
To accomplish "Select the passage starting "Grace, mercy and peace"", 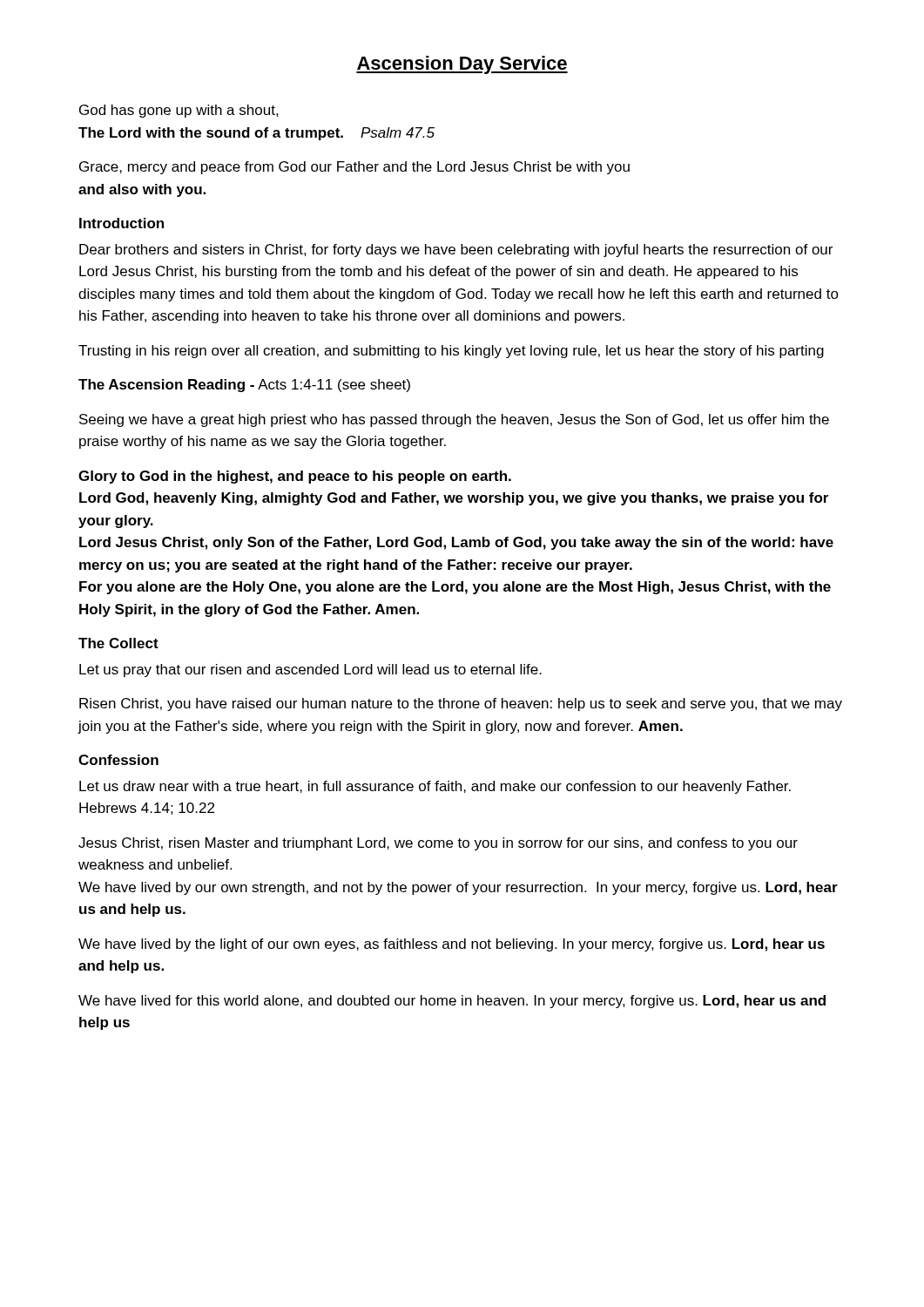I will click(x=354, y=178).
